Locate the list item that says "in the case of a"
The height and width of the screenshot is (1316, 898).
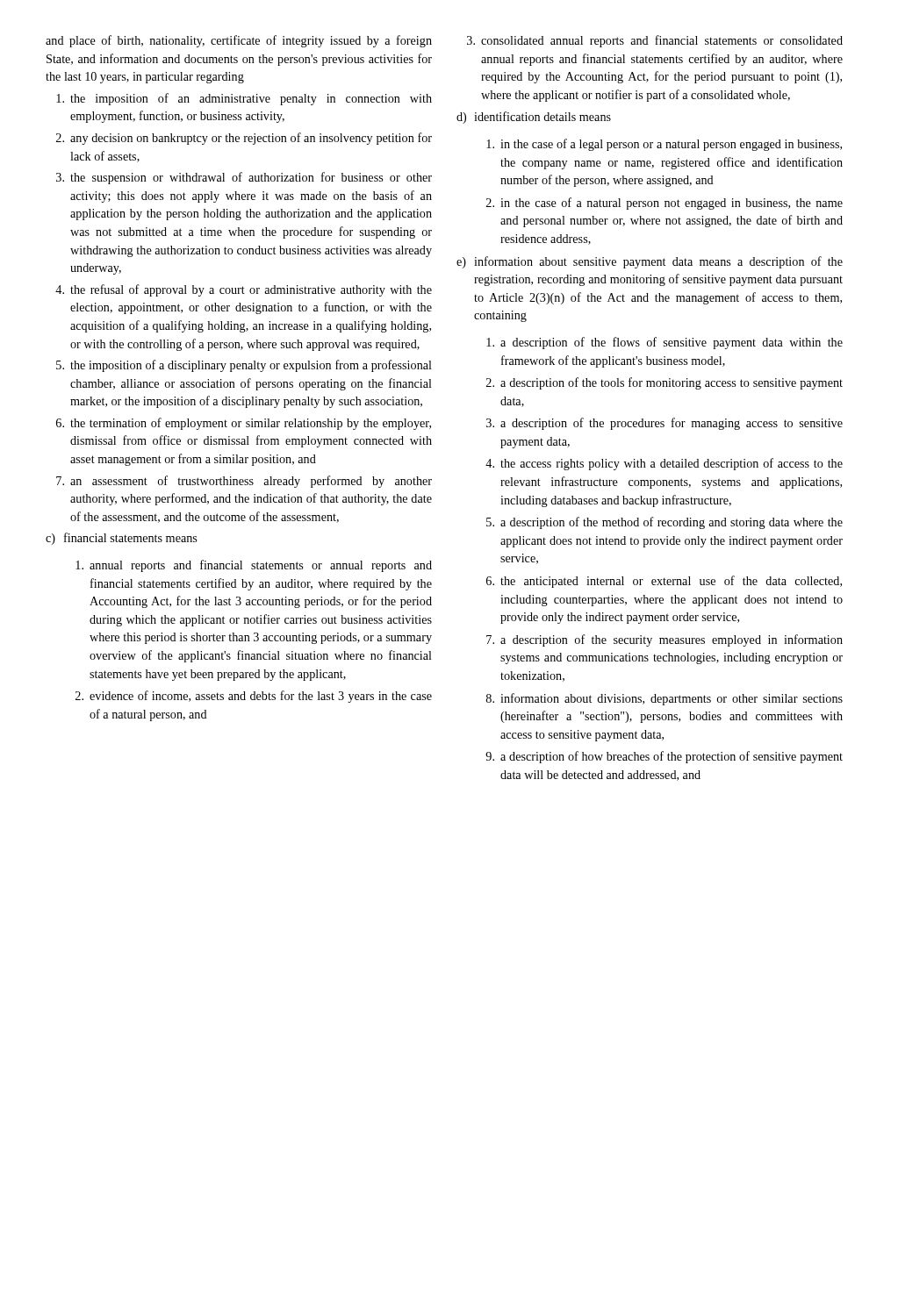tap(659, 162)
